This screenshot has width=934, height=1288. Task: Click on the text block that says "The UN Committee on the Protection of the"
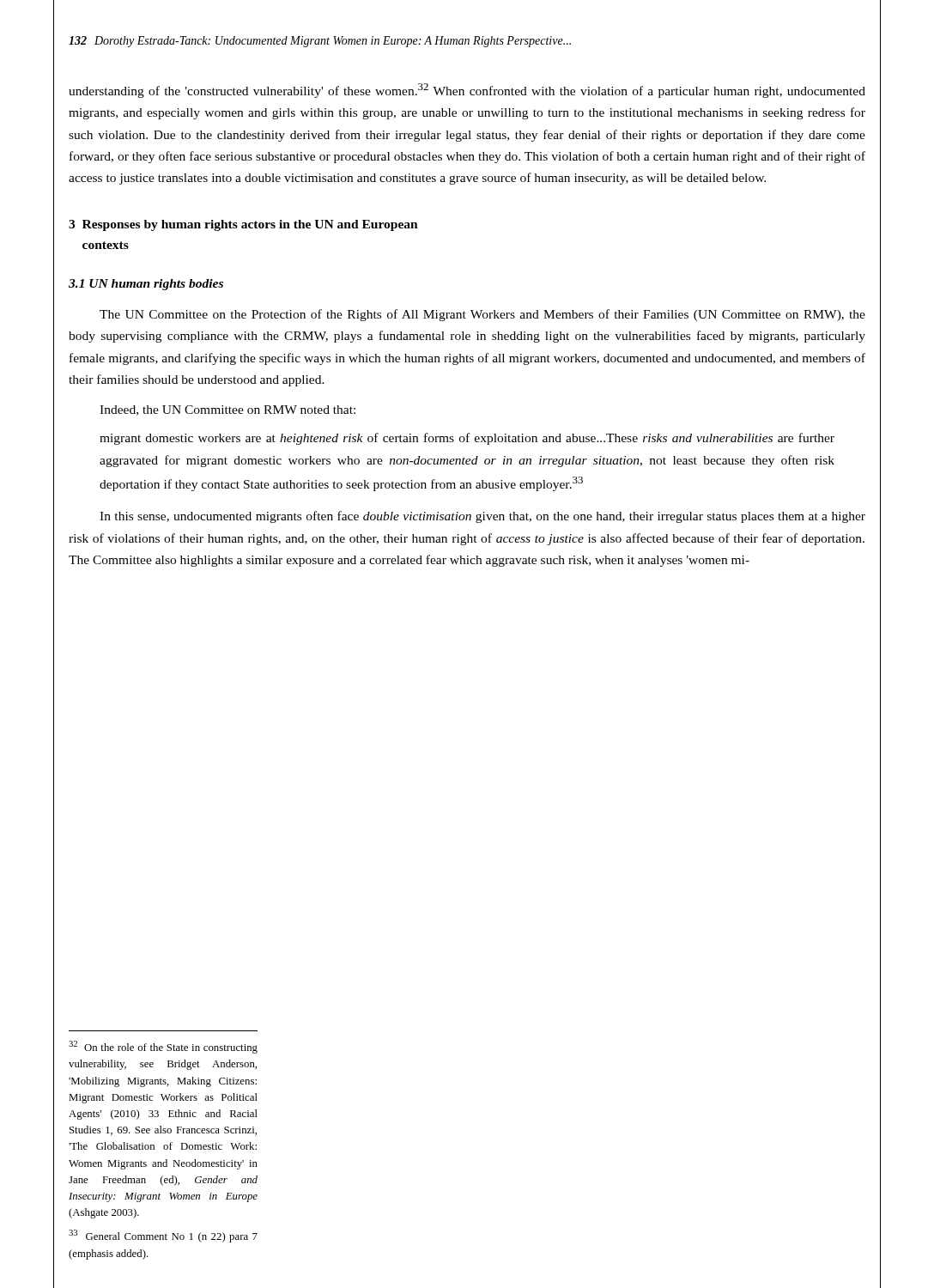[x=467, y=346]
